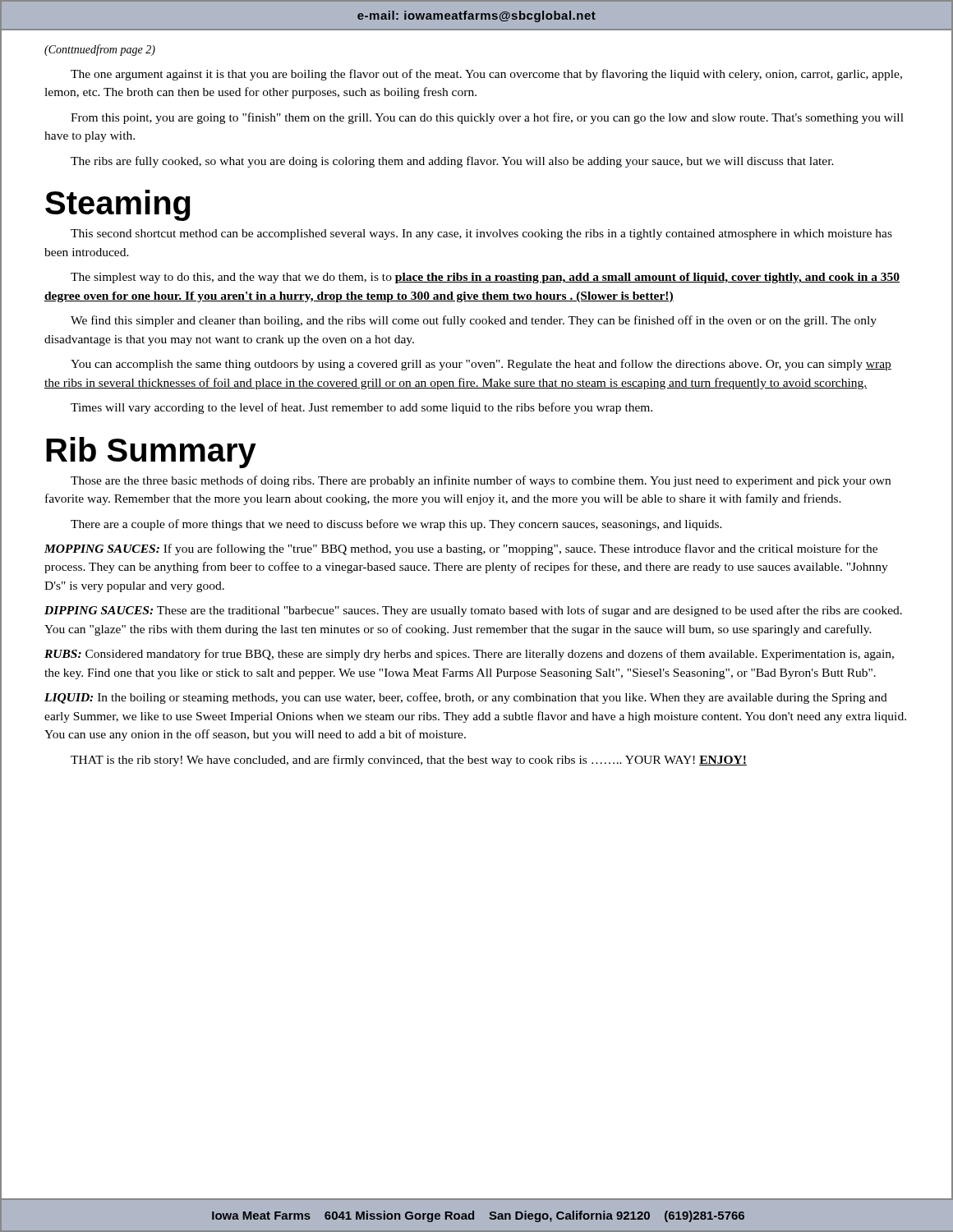Find the text block starting "This second shortcut method can"
953x1232 pixels.
(468, 242)
